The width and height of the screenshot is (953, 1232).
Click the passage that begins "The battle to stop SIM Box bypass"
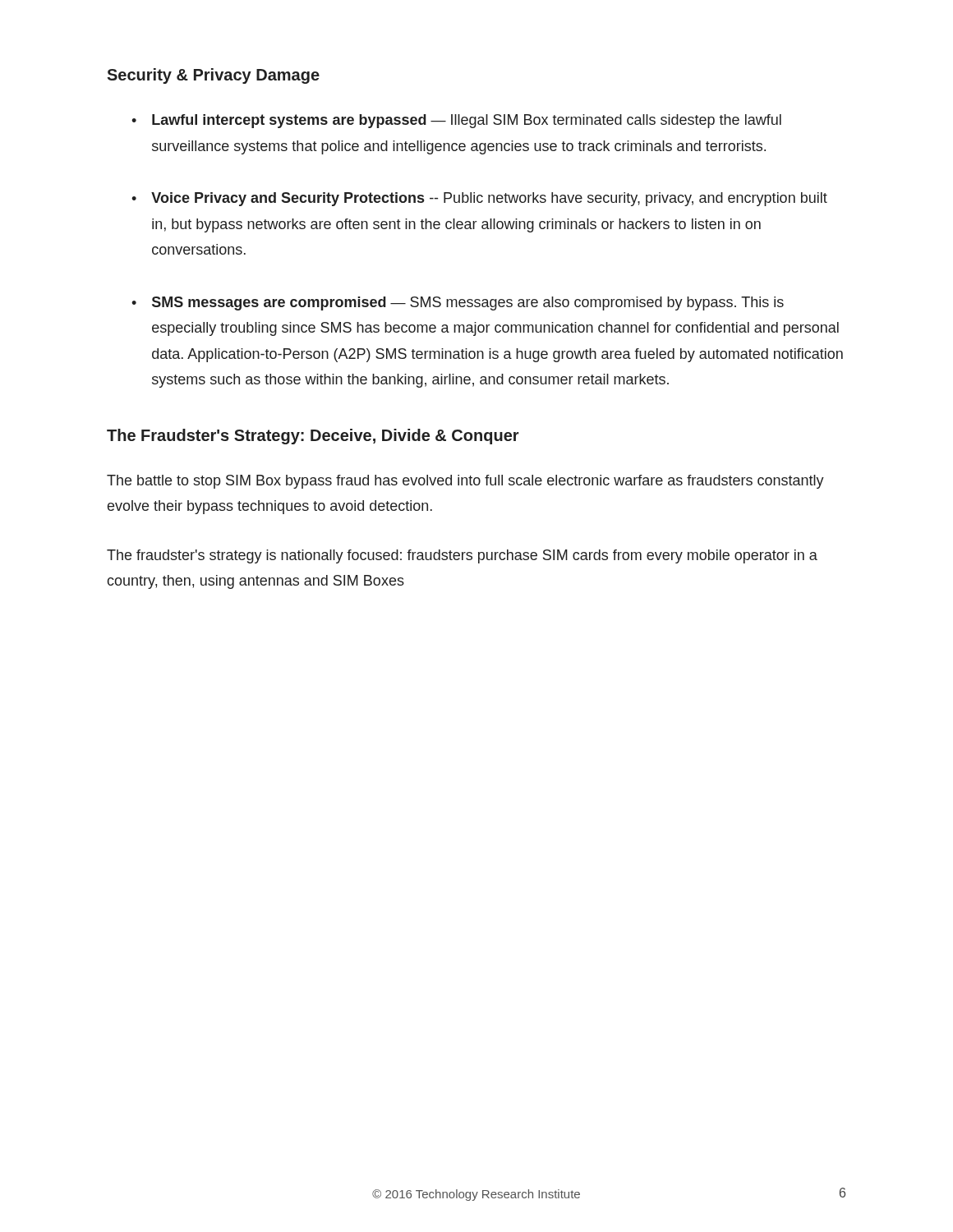pos(465,493)
